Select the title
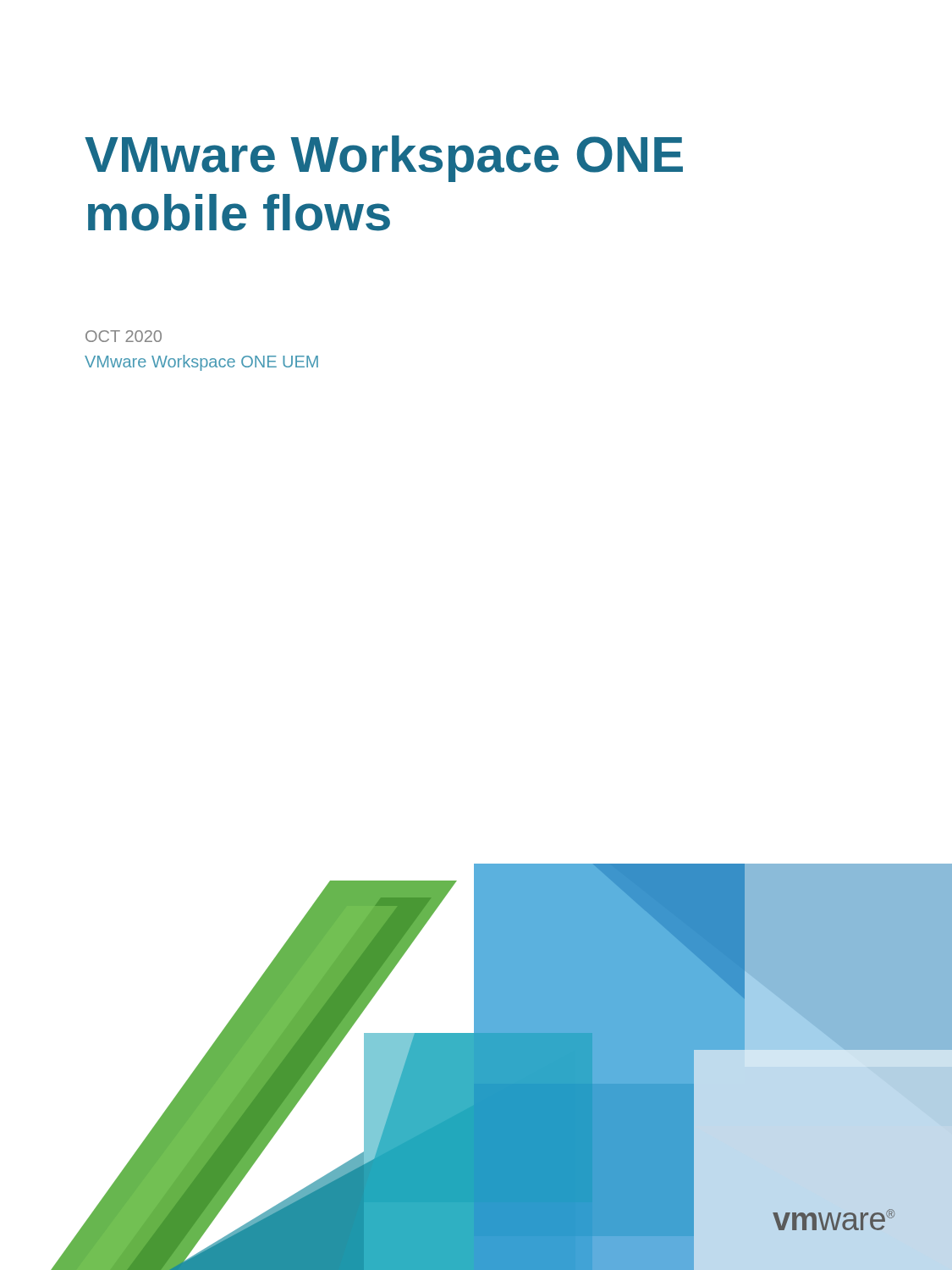This screenshot has height=1270, width=952. [415, 184]
